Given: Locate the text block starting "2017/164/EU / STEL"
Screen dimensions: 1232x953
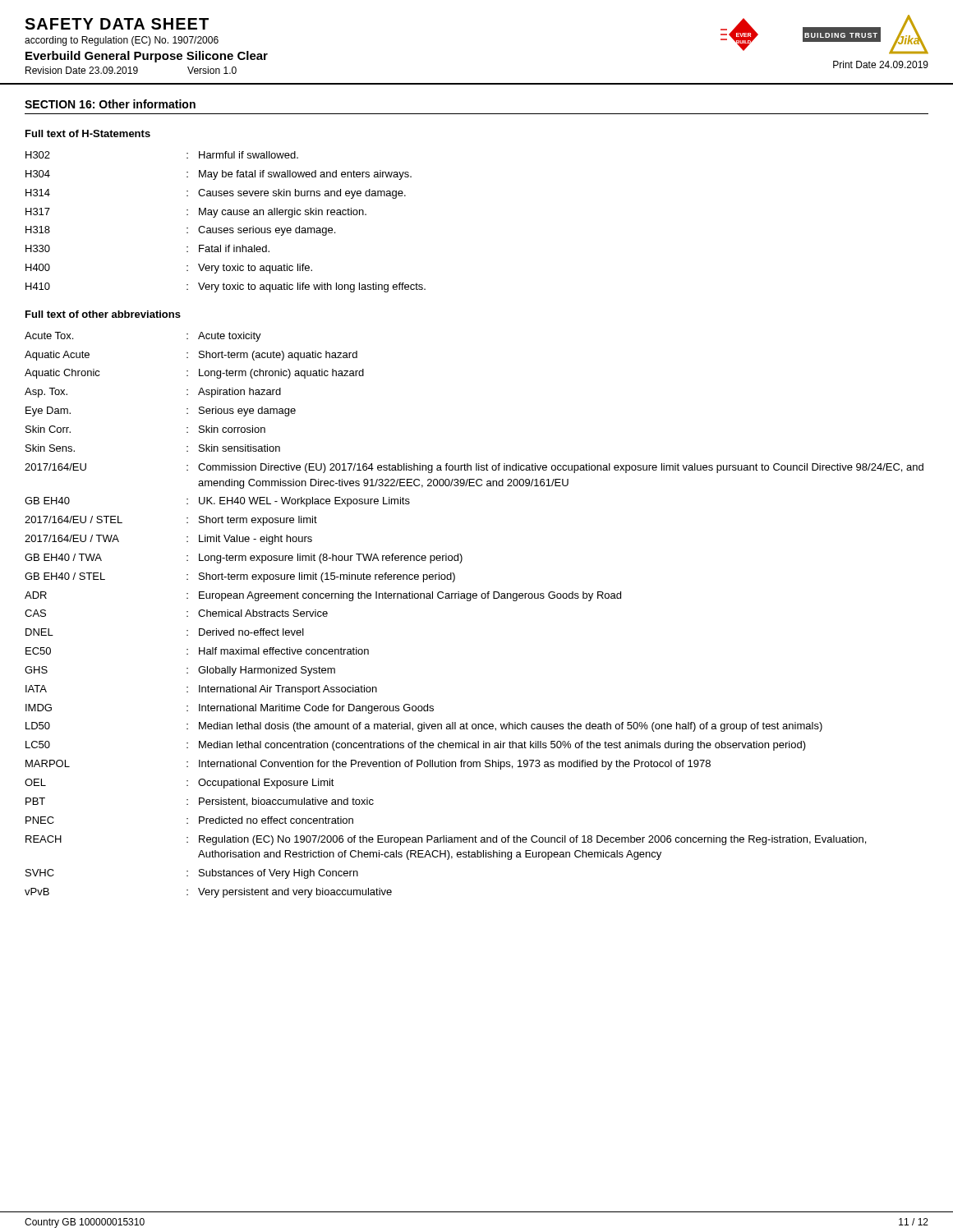Looking at the screenshot, I should (76, 519).
